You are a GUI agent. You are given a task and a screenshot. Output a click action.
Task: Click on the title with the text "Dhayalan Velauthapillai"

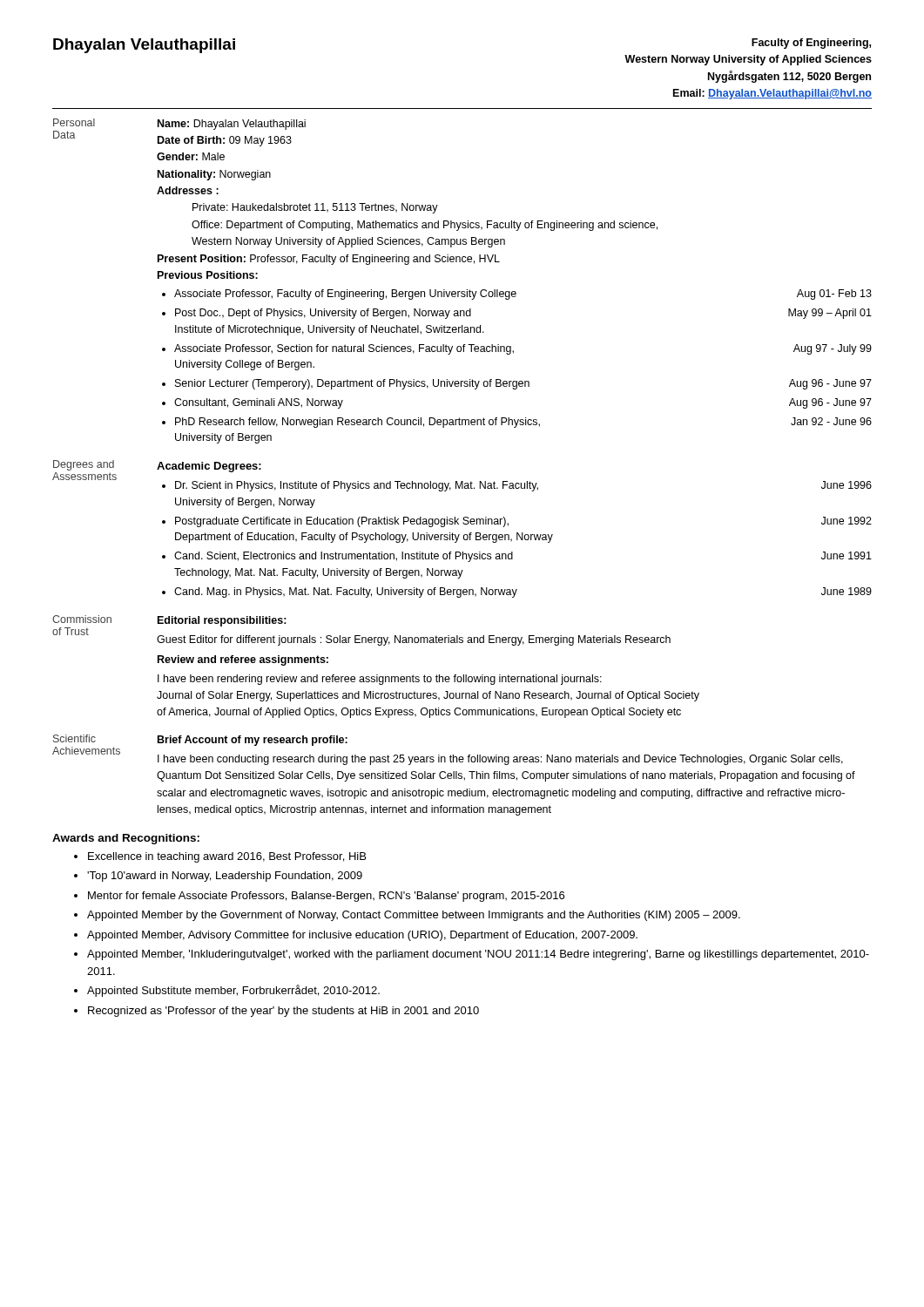click(x=144, y=44)
